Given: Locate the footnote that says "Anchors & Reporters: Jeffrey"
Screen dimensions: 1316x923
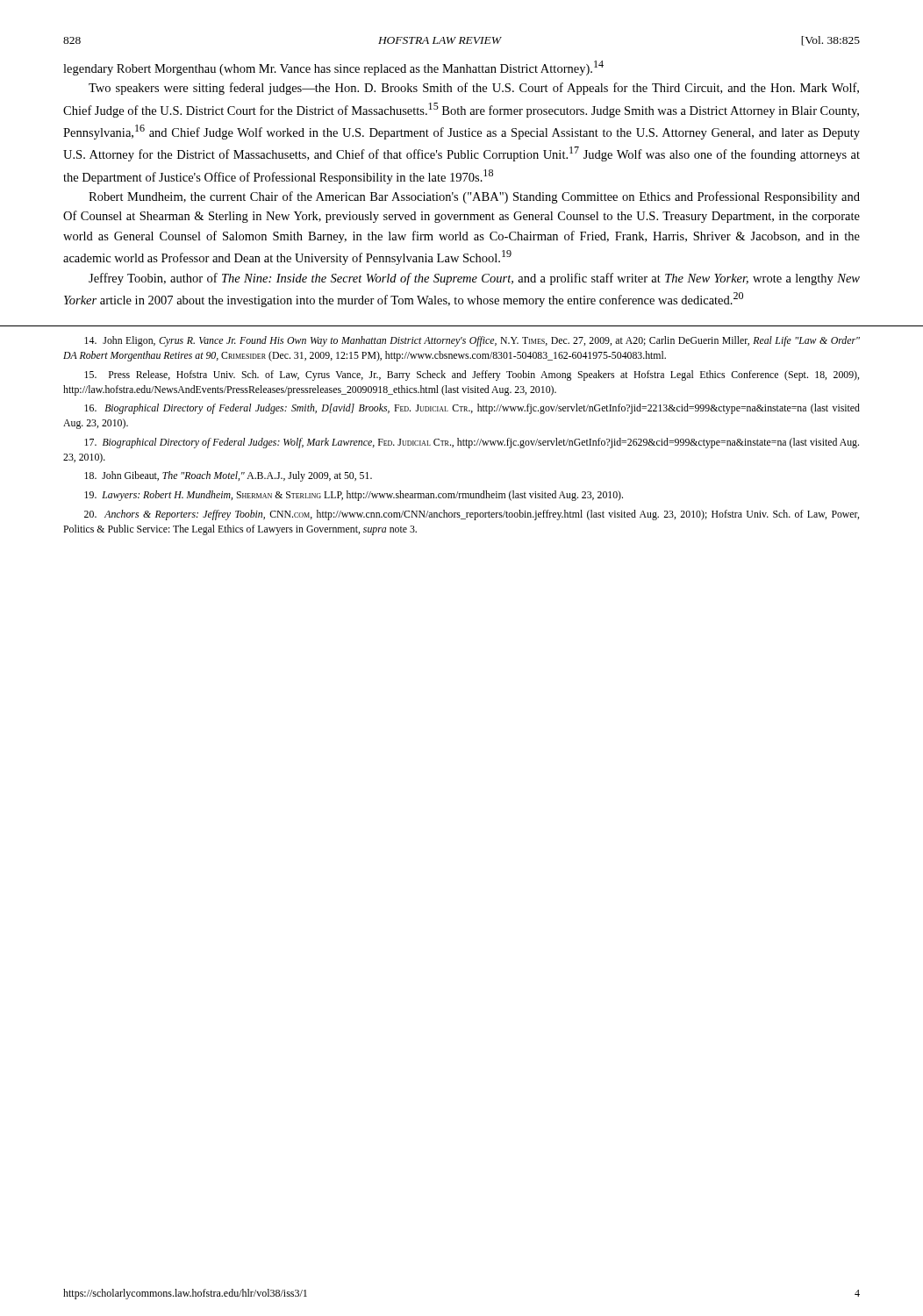Looking at the screenshot, I should click(462, 521).
